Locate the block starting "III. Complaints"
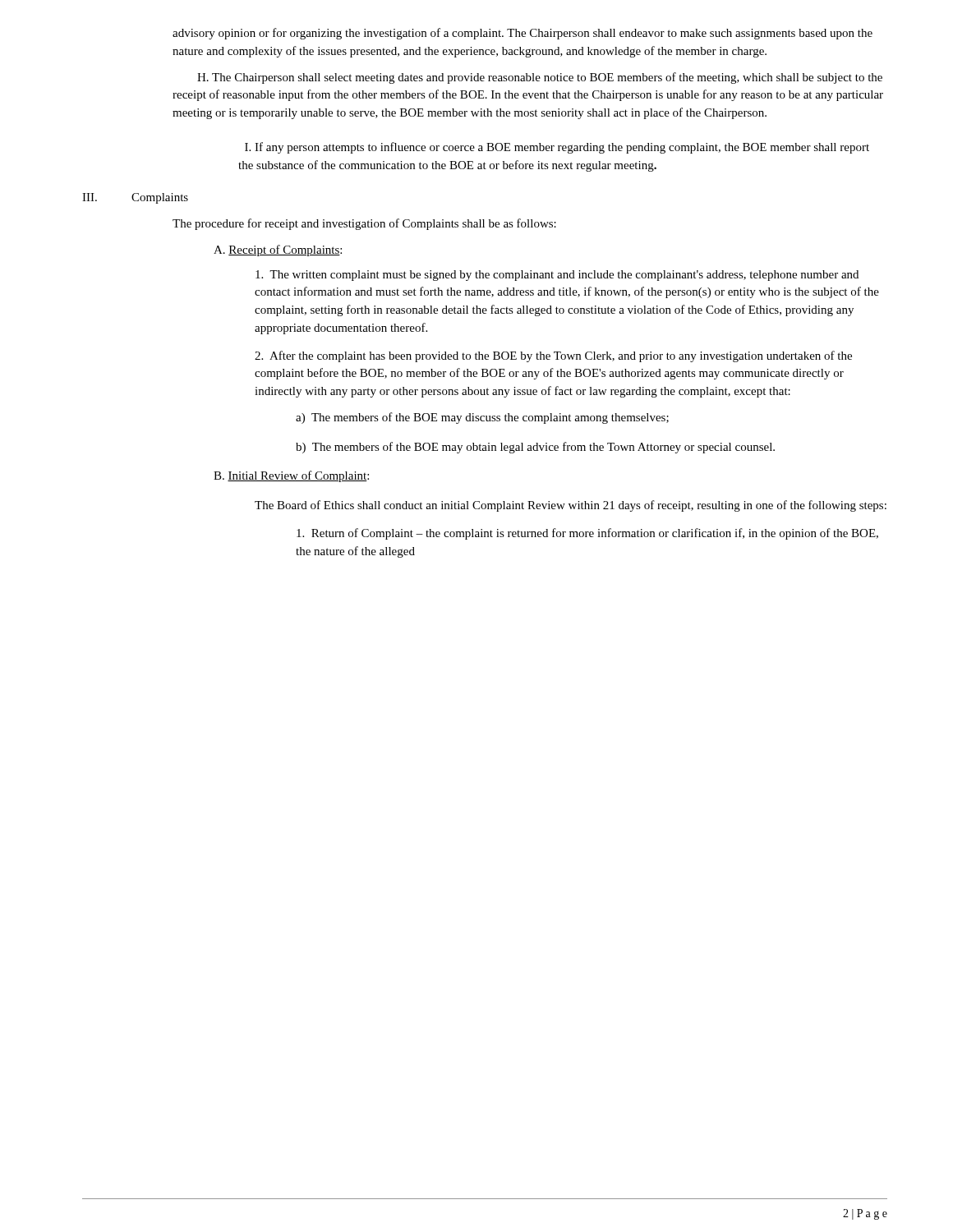 135,198
